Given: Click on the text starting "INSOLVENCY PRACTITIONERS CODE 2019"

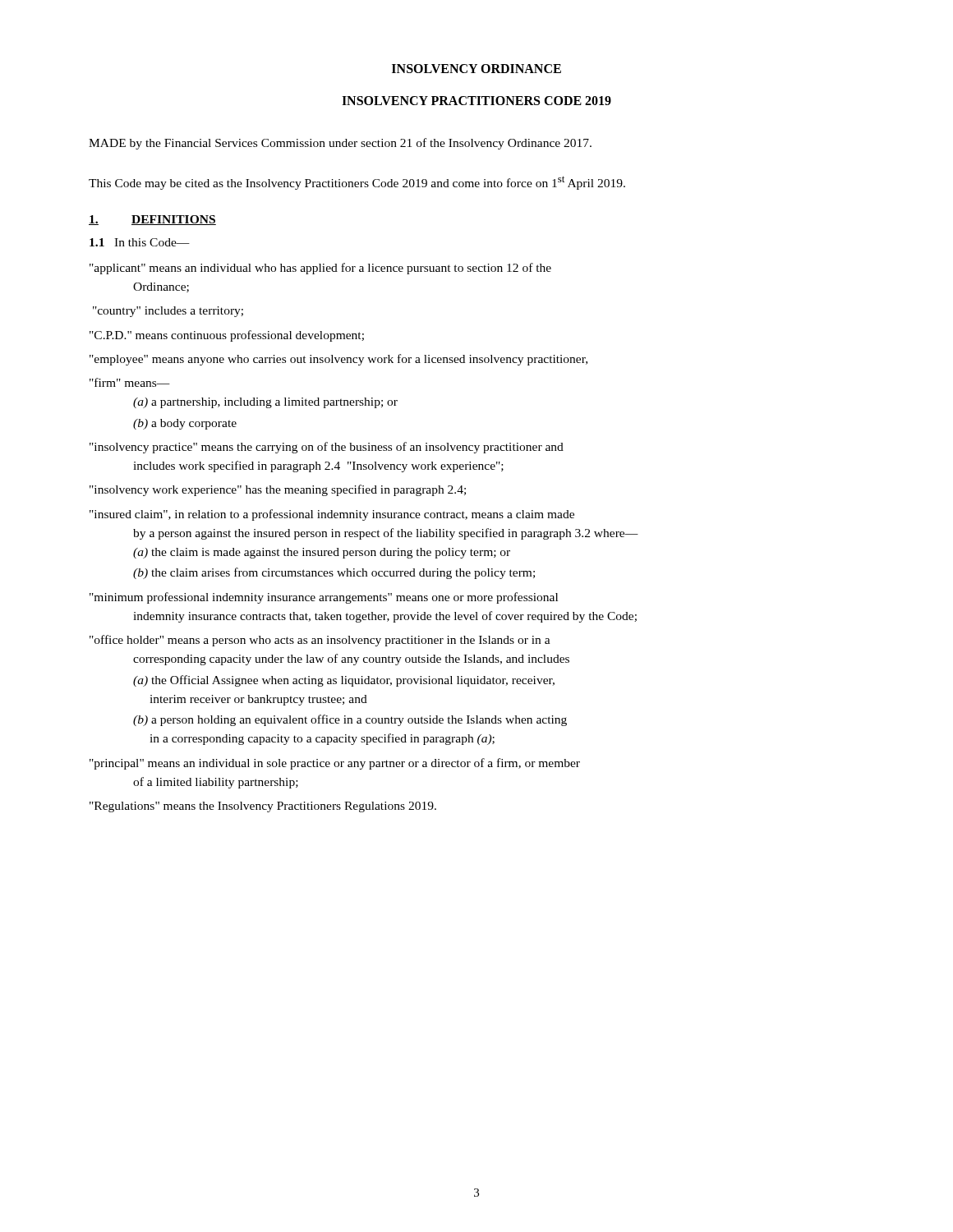Looking at the screenshot, I should tap(476, 101).
